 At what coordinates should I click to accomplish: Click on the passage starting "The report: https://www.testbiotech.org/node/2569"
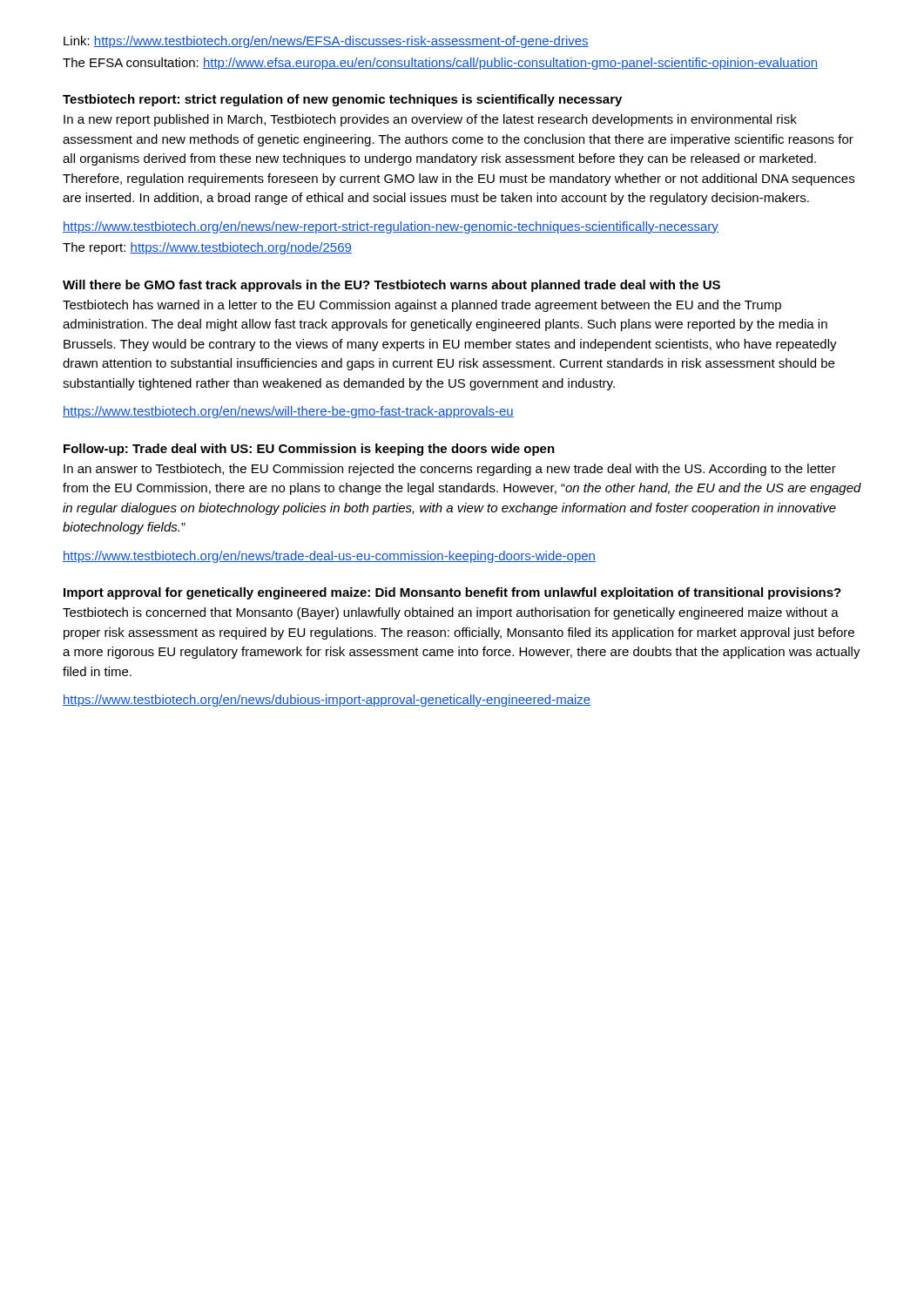[x=207, y=247]
